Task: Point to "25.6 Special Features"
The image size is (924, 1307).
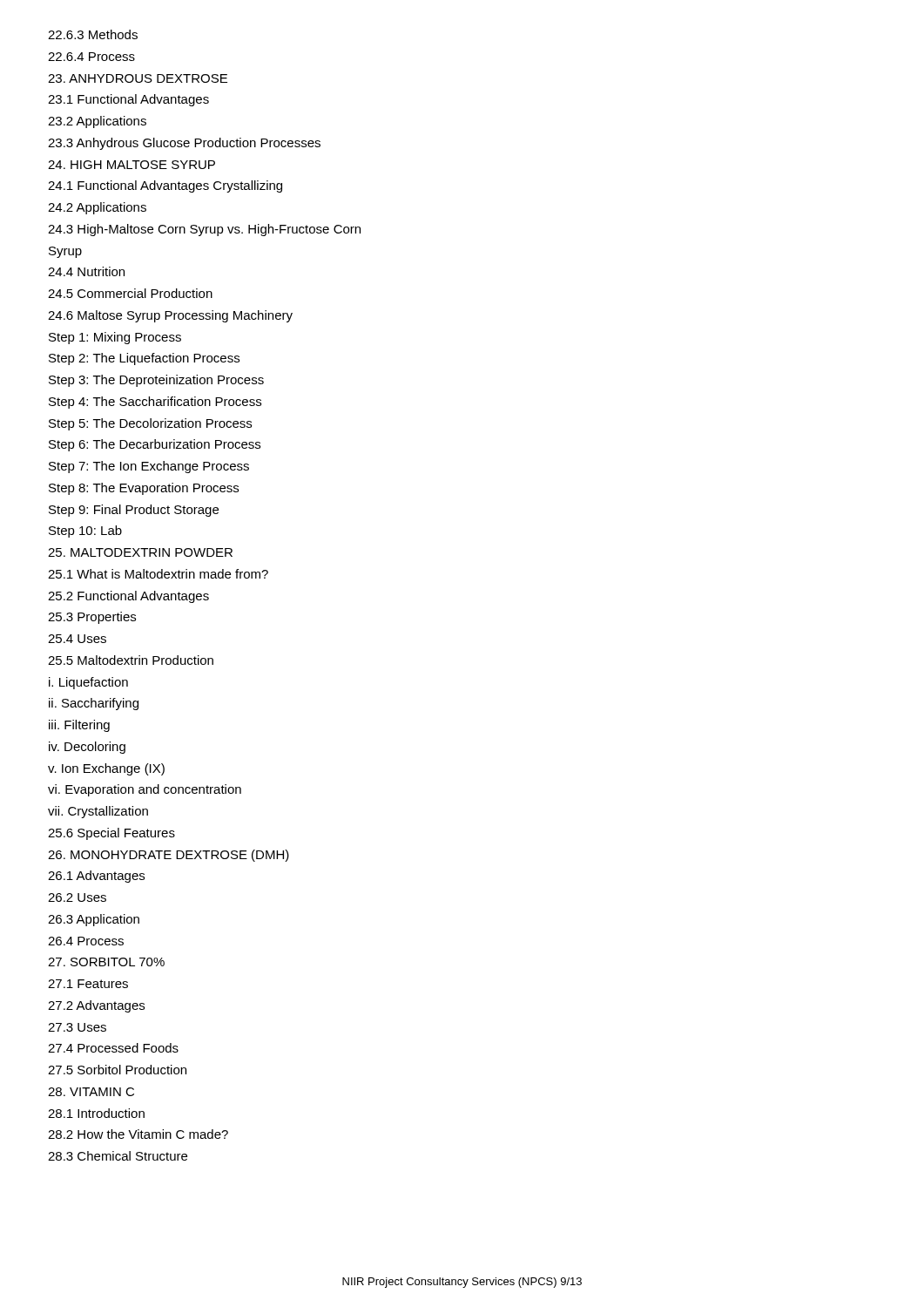Action: [111, 834]
